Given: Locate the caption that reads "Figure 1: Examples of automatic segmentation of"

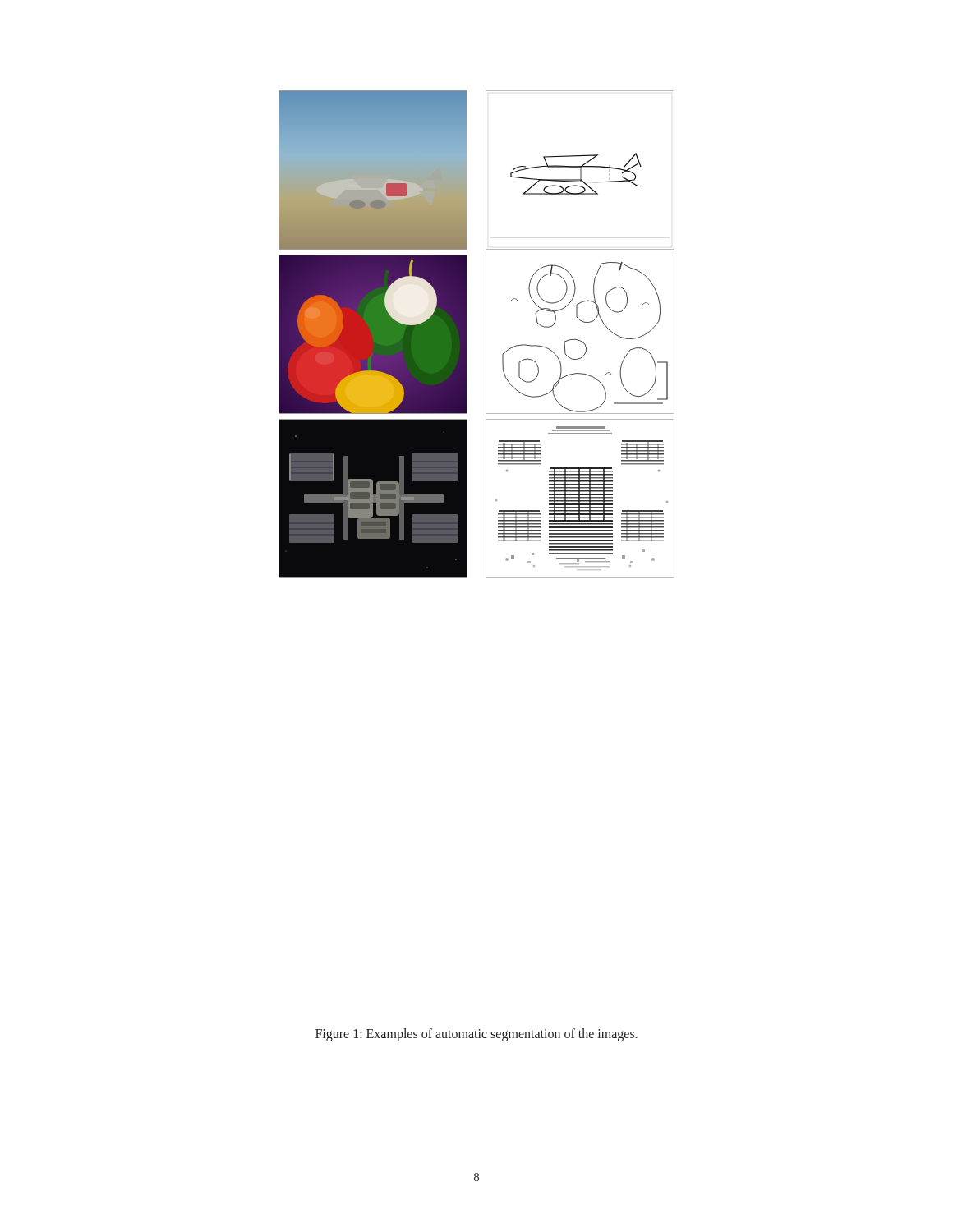Looking at the screenshot, I should pos(476,1034).
